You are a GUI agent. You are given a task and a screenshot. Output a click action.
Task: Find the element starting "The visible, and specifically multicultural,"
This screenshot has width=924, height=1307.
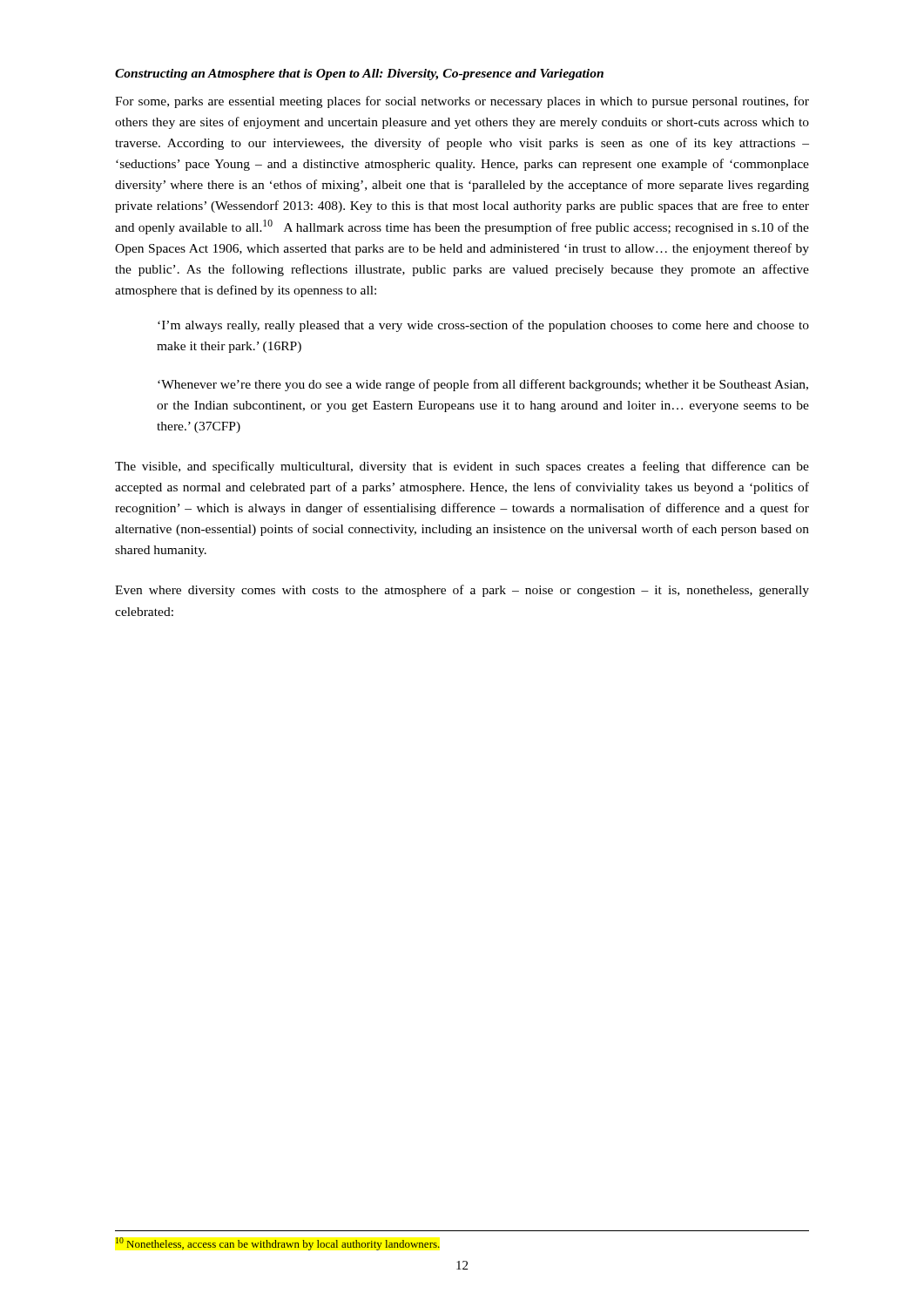[462, 508]
